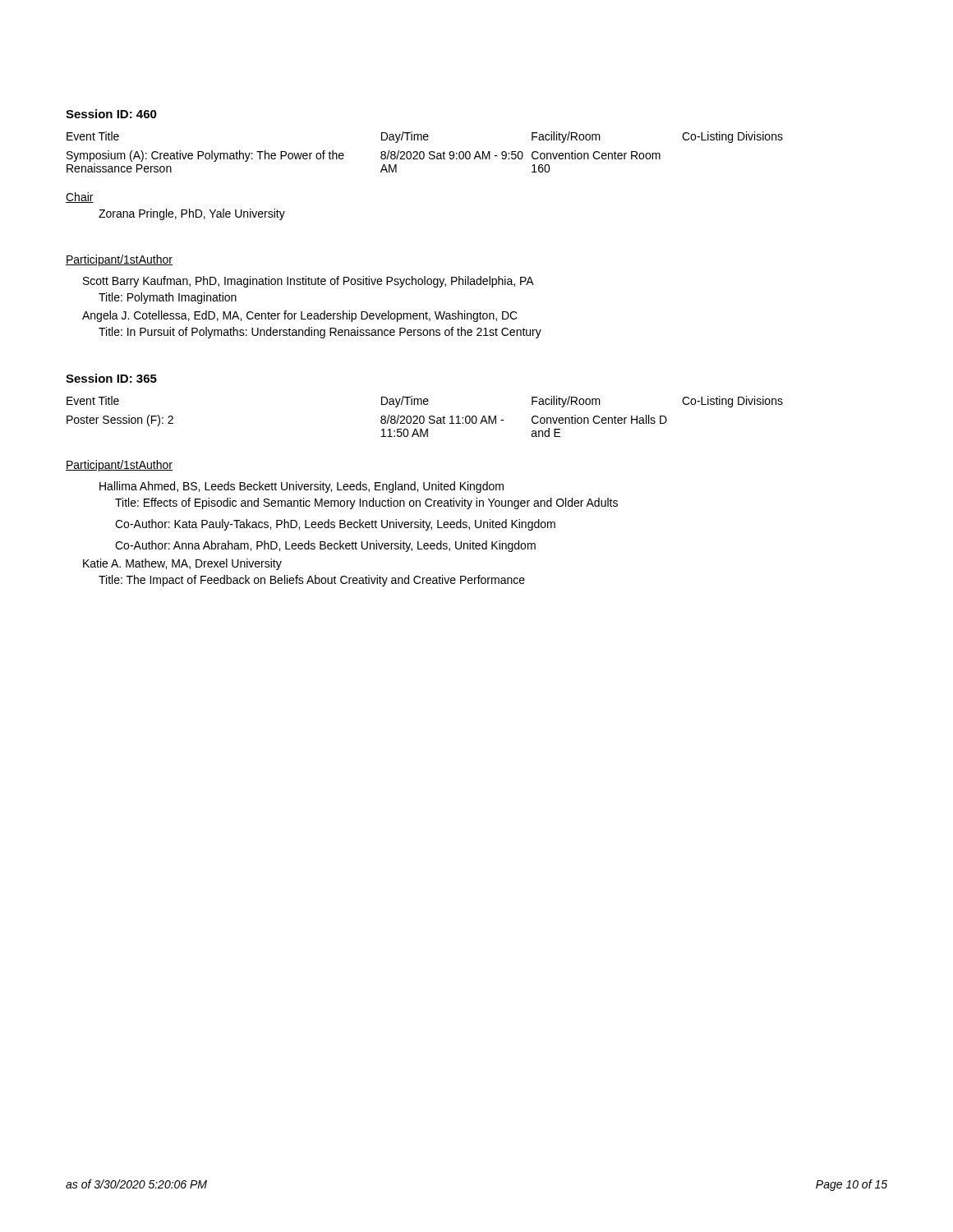Click on the element starting "Angela J. Cotellessa,"
Viewport: 953px width, 1232px height.
(300, 315)
